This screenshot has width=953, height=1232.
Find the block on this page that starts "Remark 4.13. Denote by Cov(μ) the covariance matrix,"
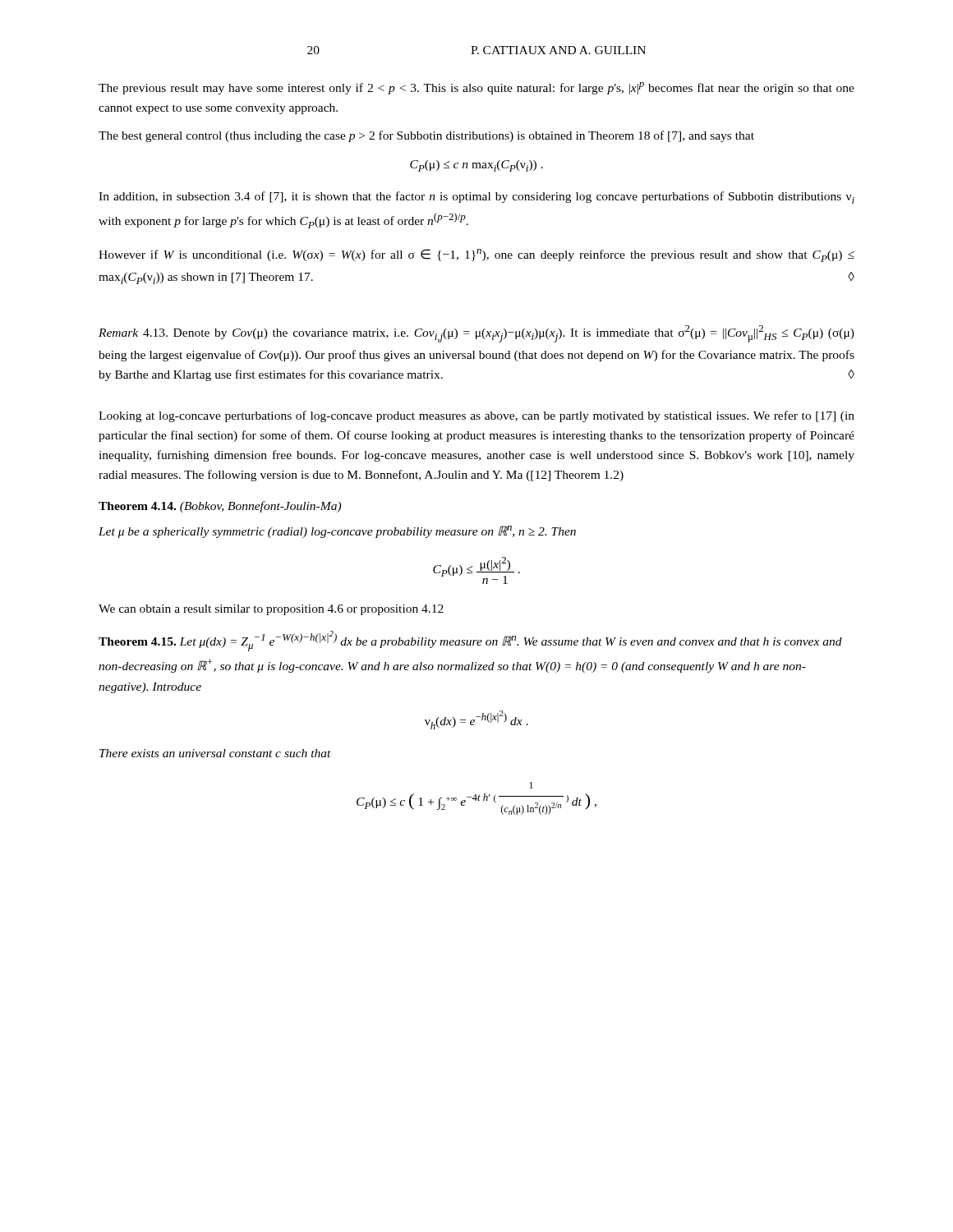pyautogui.click(x=476, y=353)
